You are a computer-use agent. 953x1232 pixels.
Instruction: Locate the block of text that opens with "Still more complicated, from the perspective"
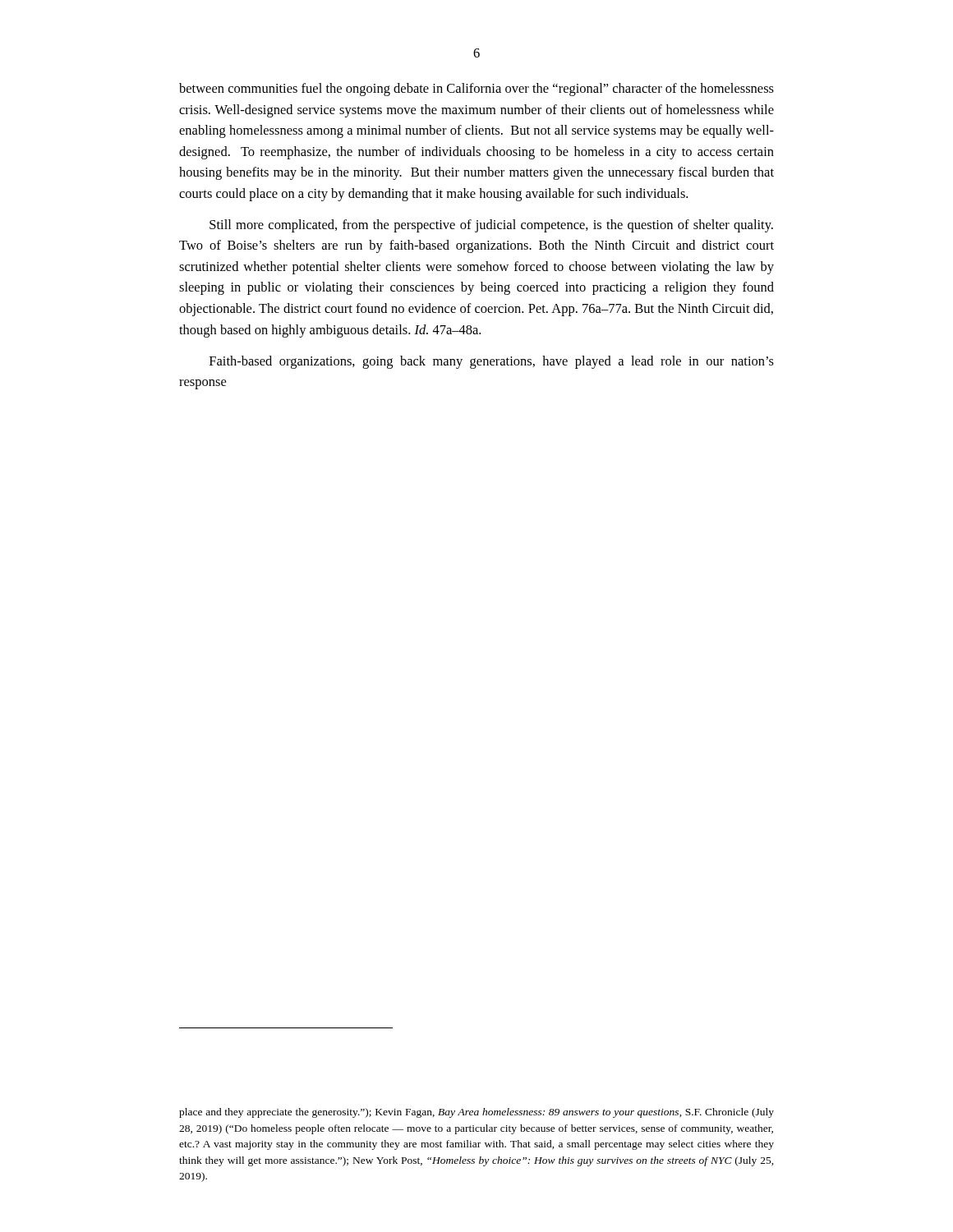tap(476, 277)
